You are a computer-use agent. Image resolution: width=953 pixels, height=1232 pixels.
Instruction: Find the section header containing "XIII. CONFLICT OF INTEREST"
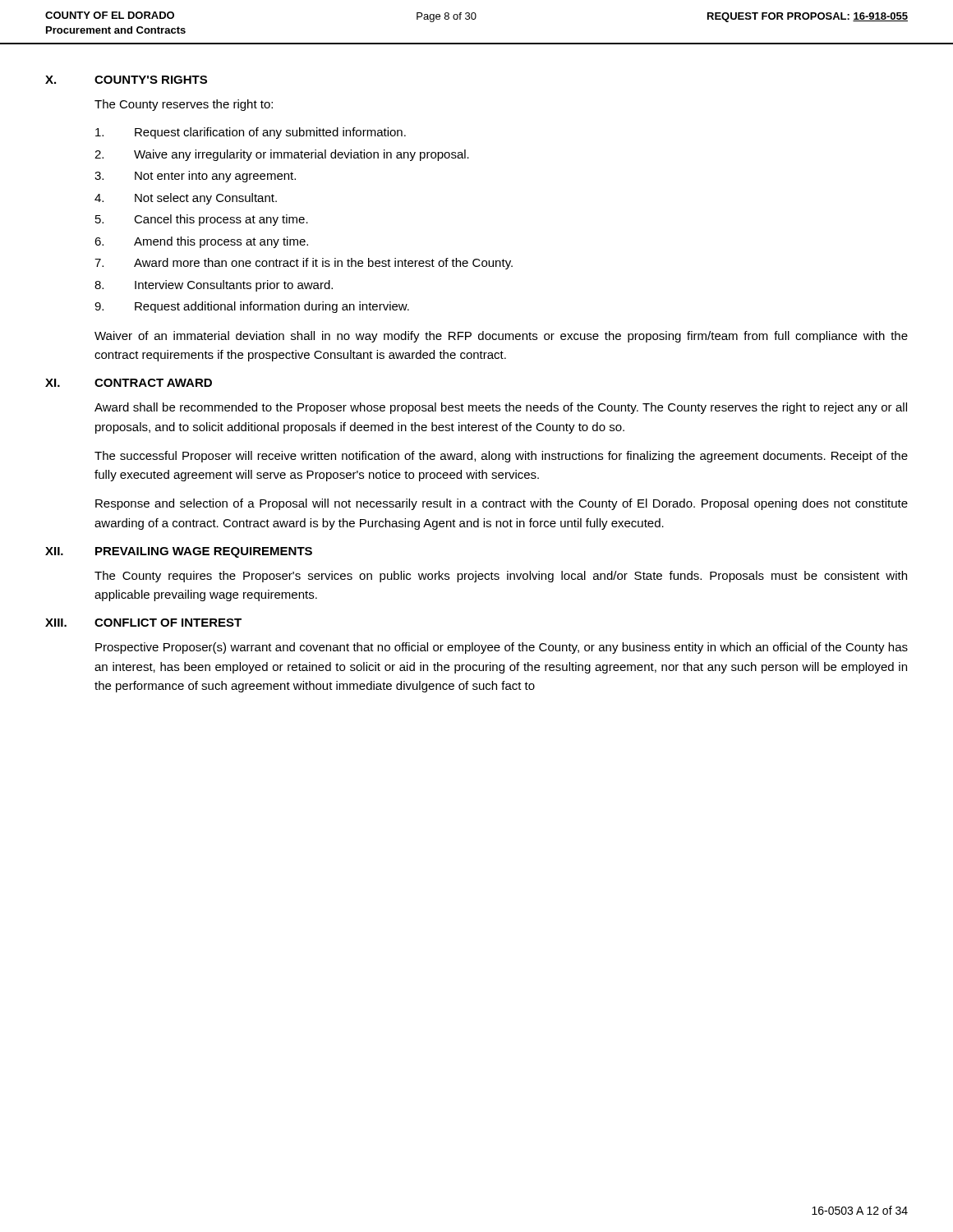coord(143,622)
